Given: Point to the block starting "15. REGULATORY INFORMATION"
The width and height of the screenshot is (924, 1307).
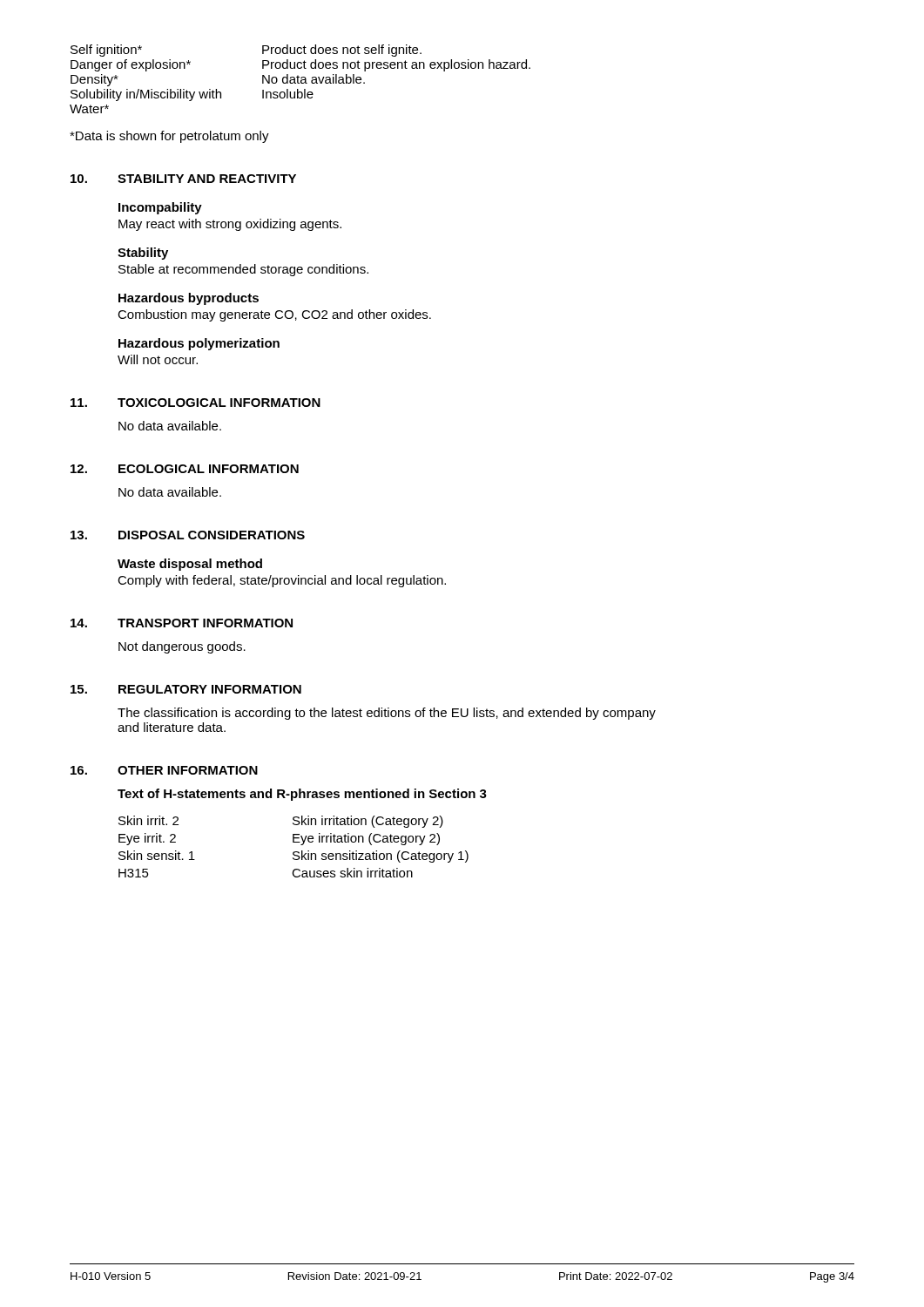Looking at the screenshot, I should pyautogui.click(x=186, y=689).
